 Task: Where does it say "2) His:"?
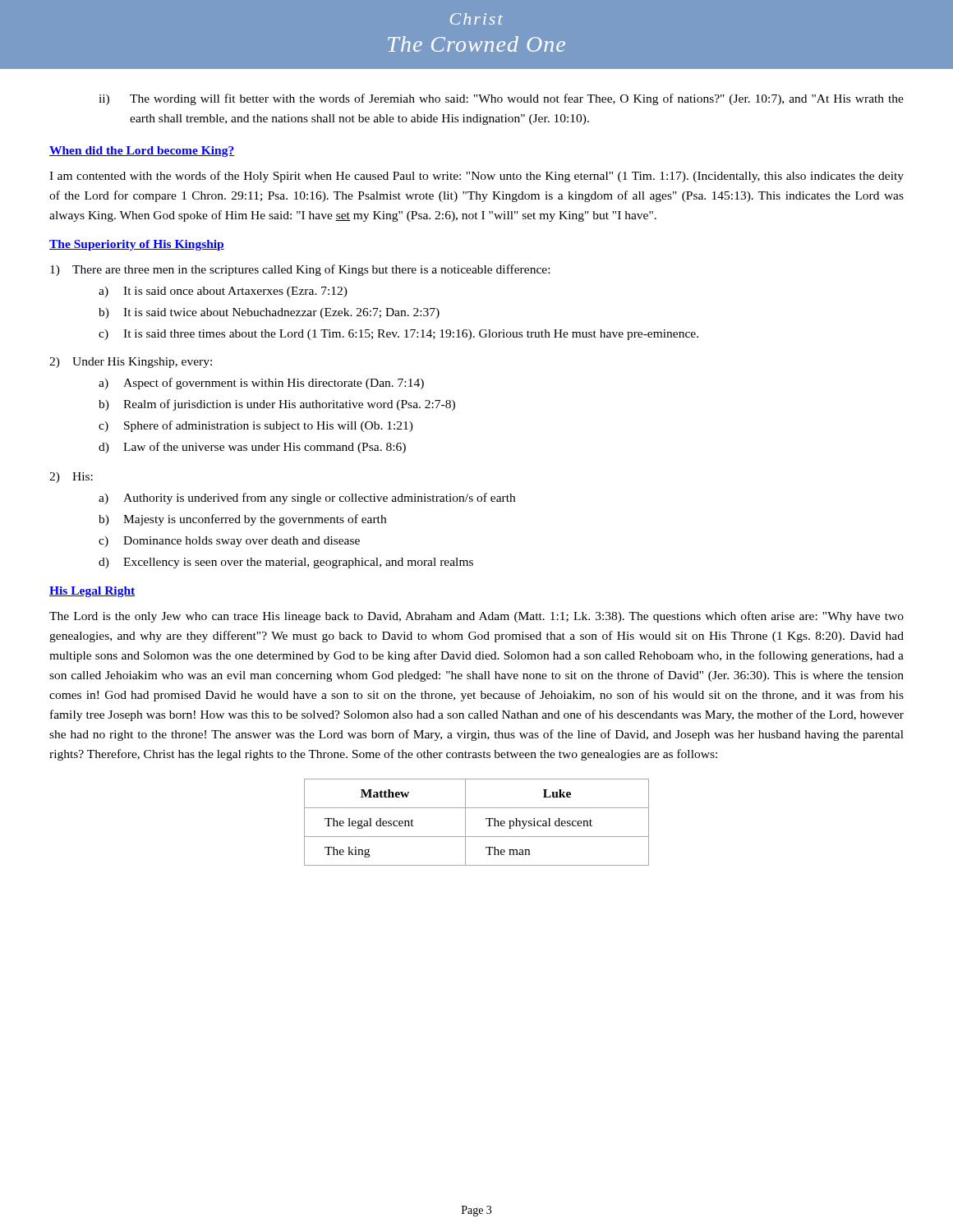(71, 477)
